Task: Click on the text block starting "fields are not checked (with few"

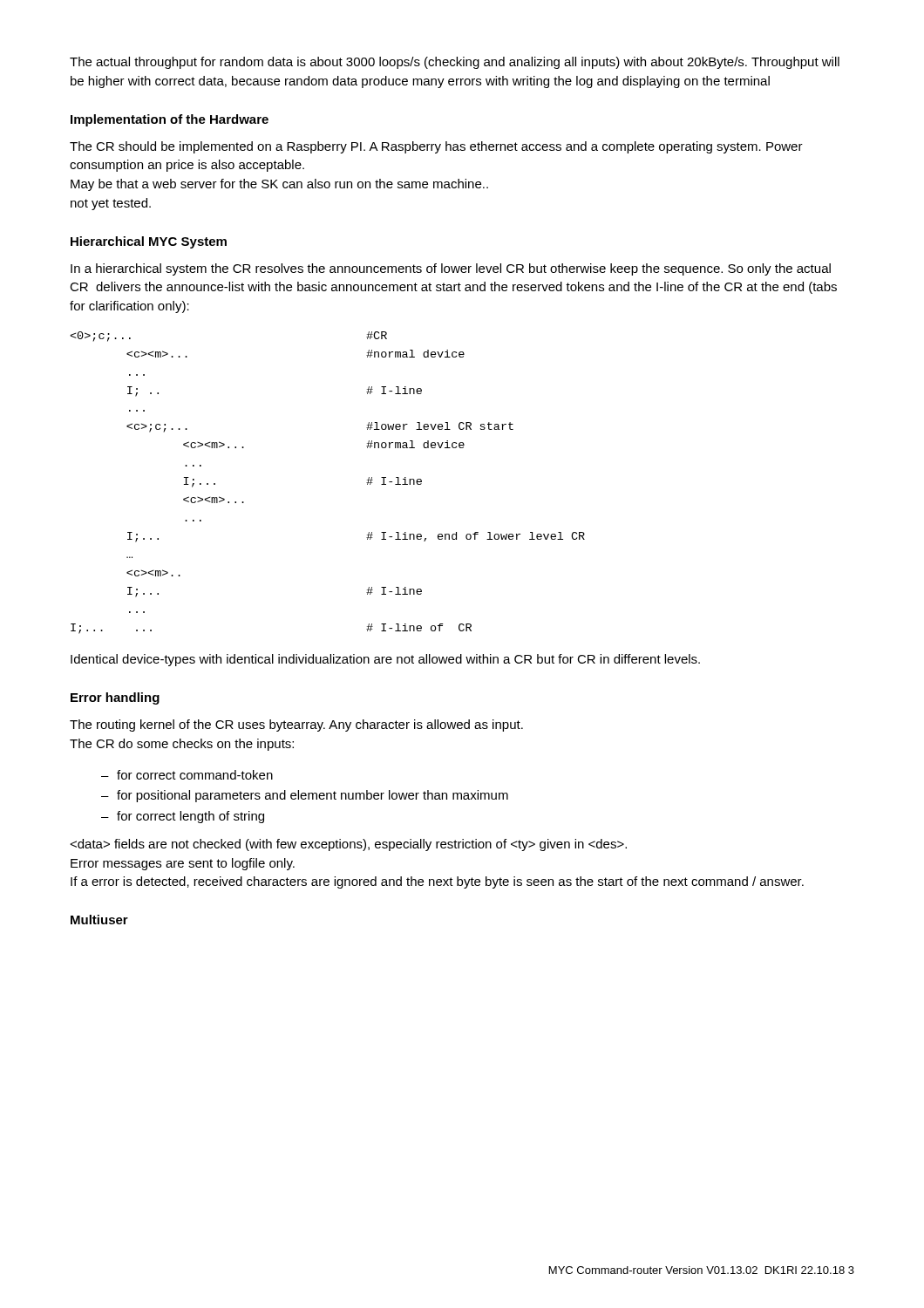Action: coord(348,845)
